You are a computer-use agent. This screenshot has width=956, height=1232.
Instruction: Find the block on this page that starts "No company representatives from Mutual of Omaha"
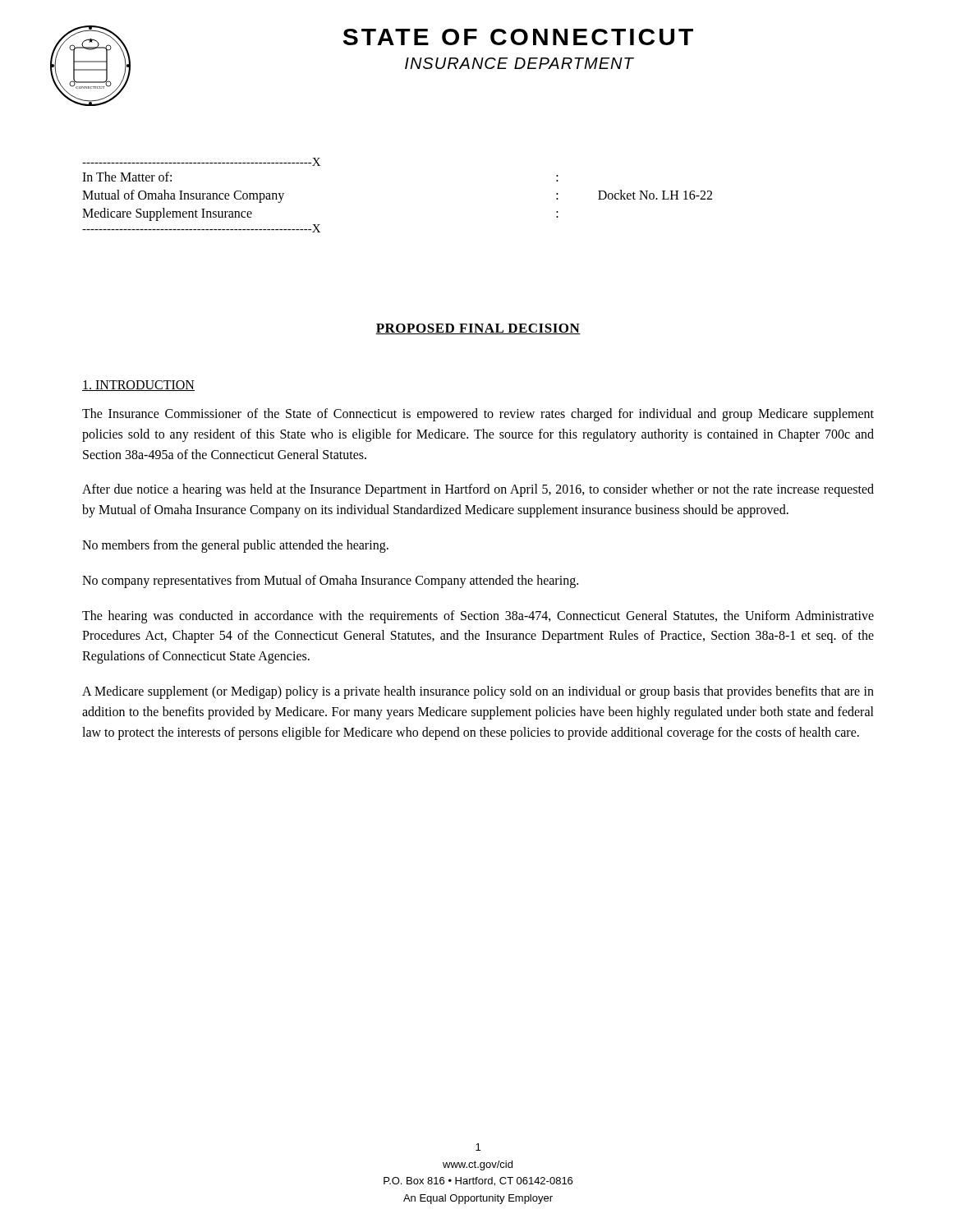click(331, 580)
